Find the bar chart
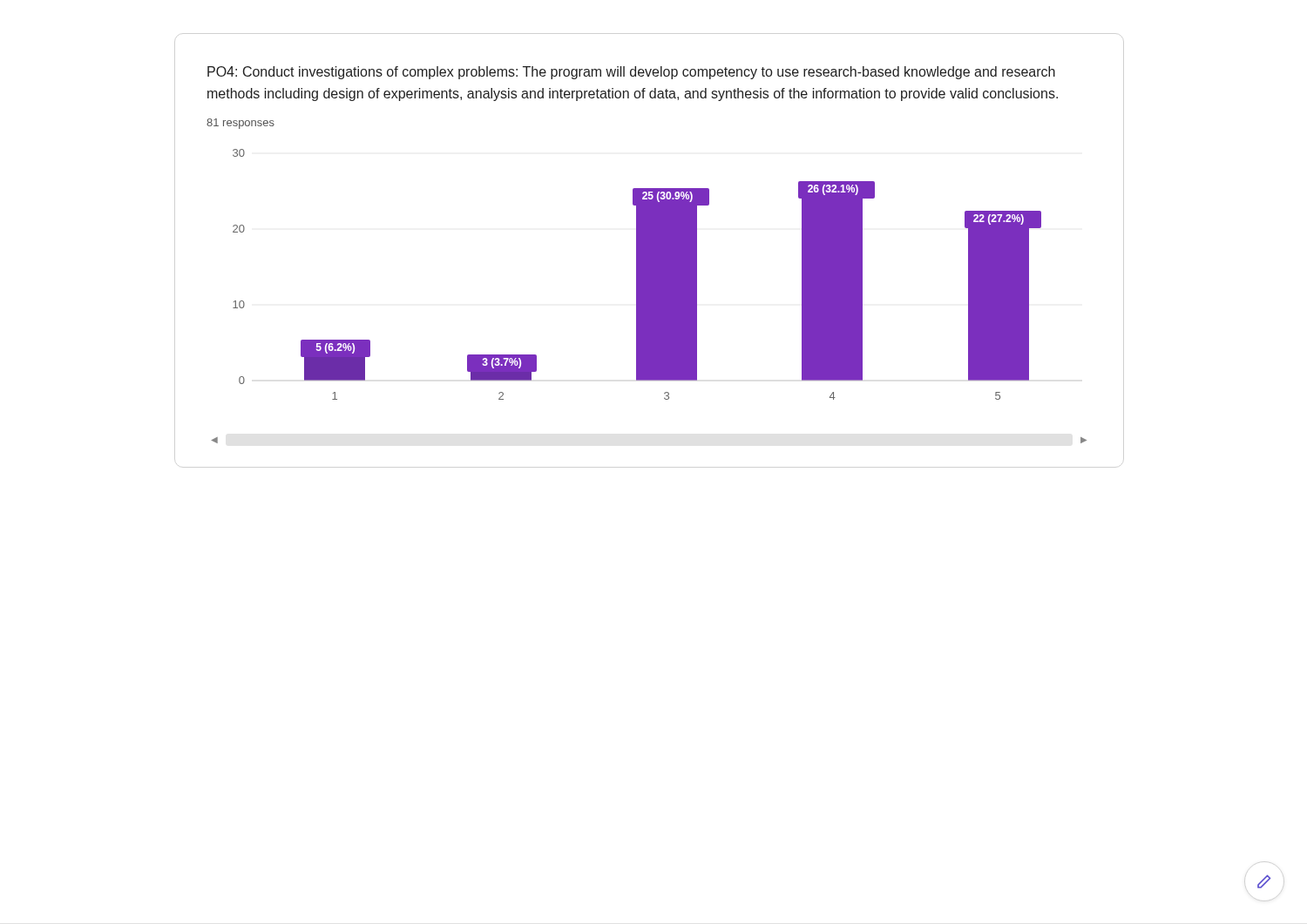 [649, 295]
